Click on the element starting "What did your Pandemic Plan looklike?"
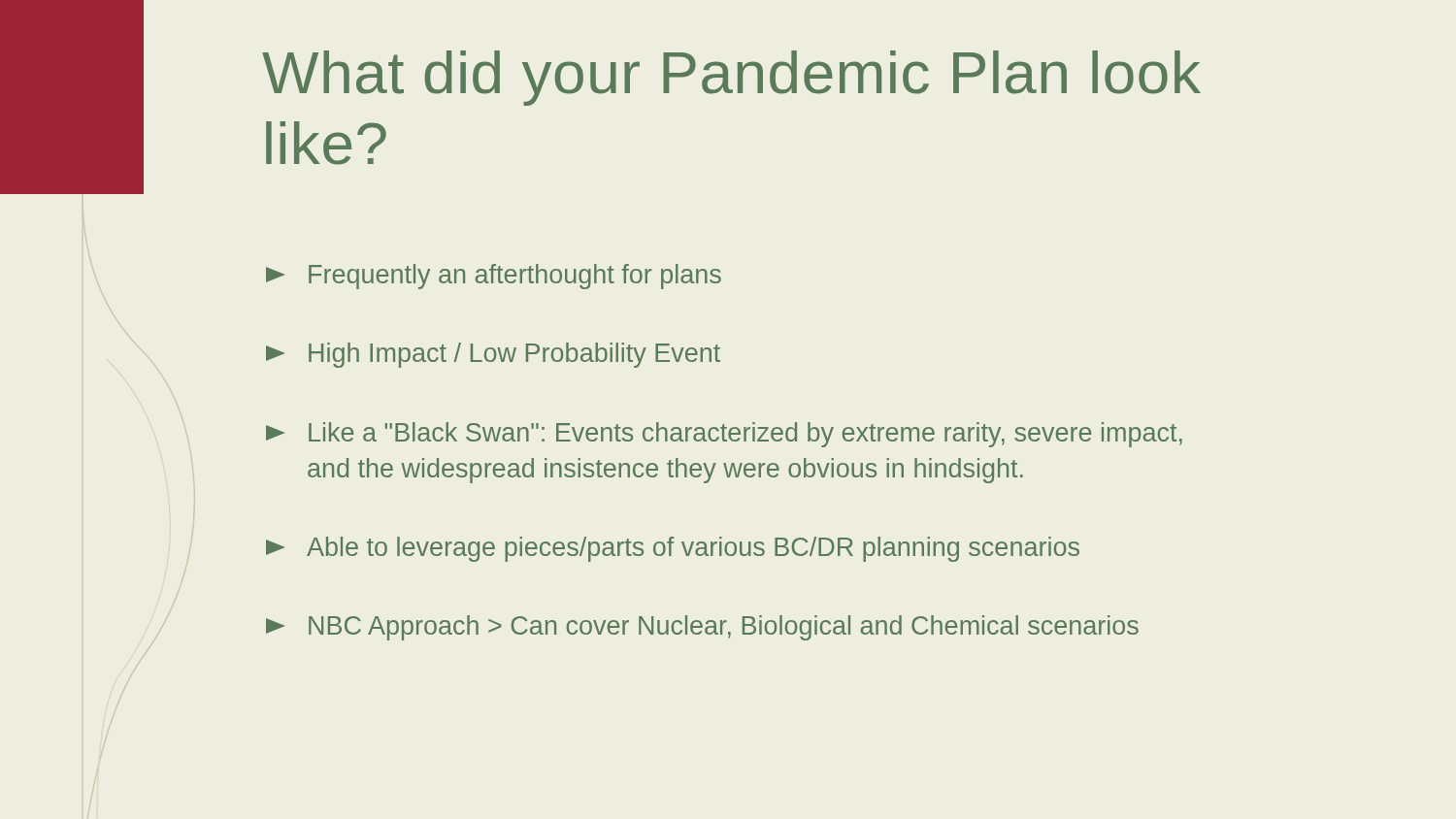 point(835,108)
